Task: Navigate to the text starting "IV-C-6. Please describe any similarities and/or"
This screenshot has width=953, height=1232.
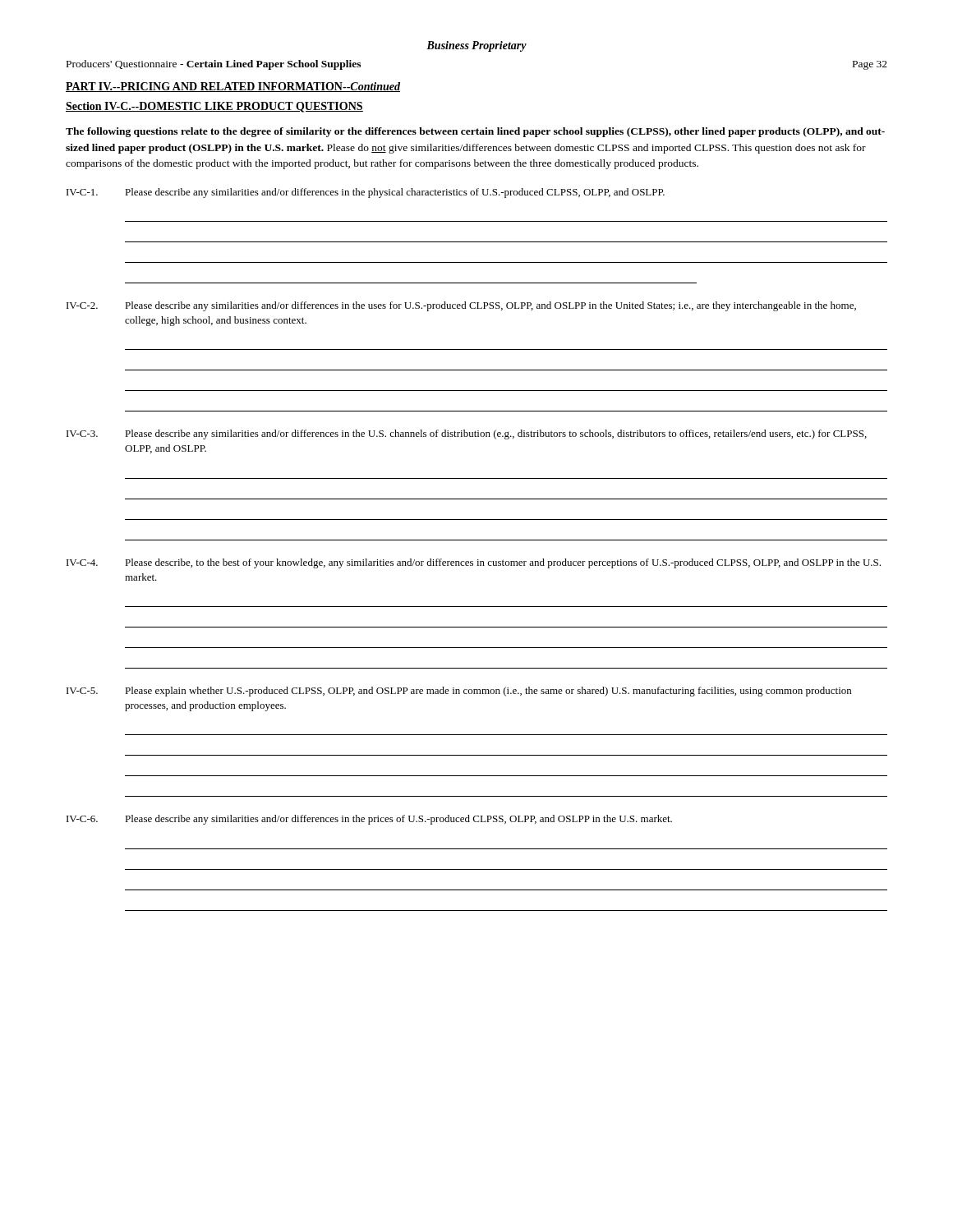Action: [x=476, y=861]
